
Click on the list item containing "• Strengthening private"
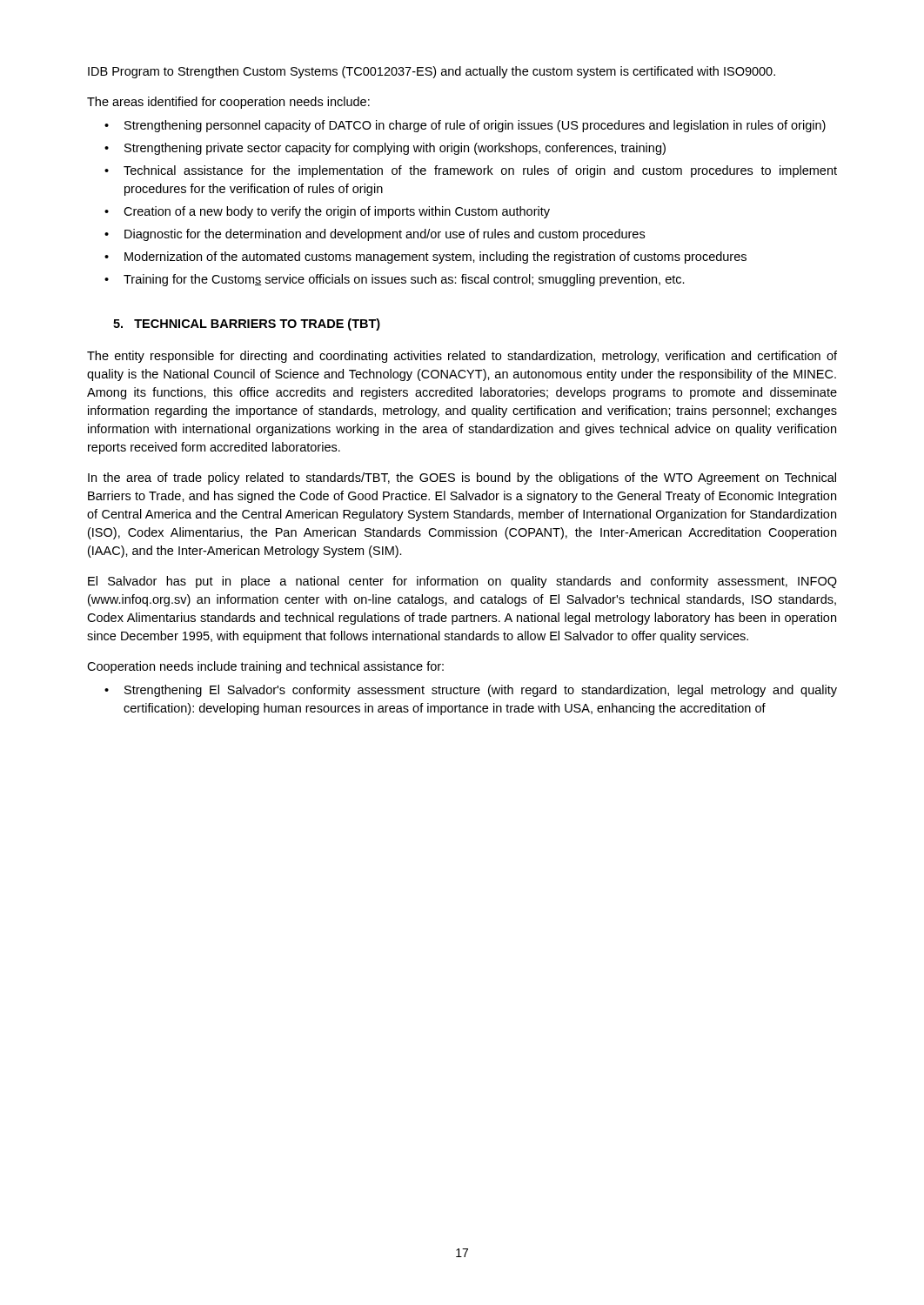coord(471,148)
